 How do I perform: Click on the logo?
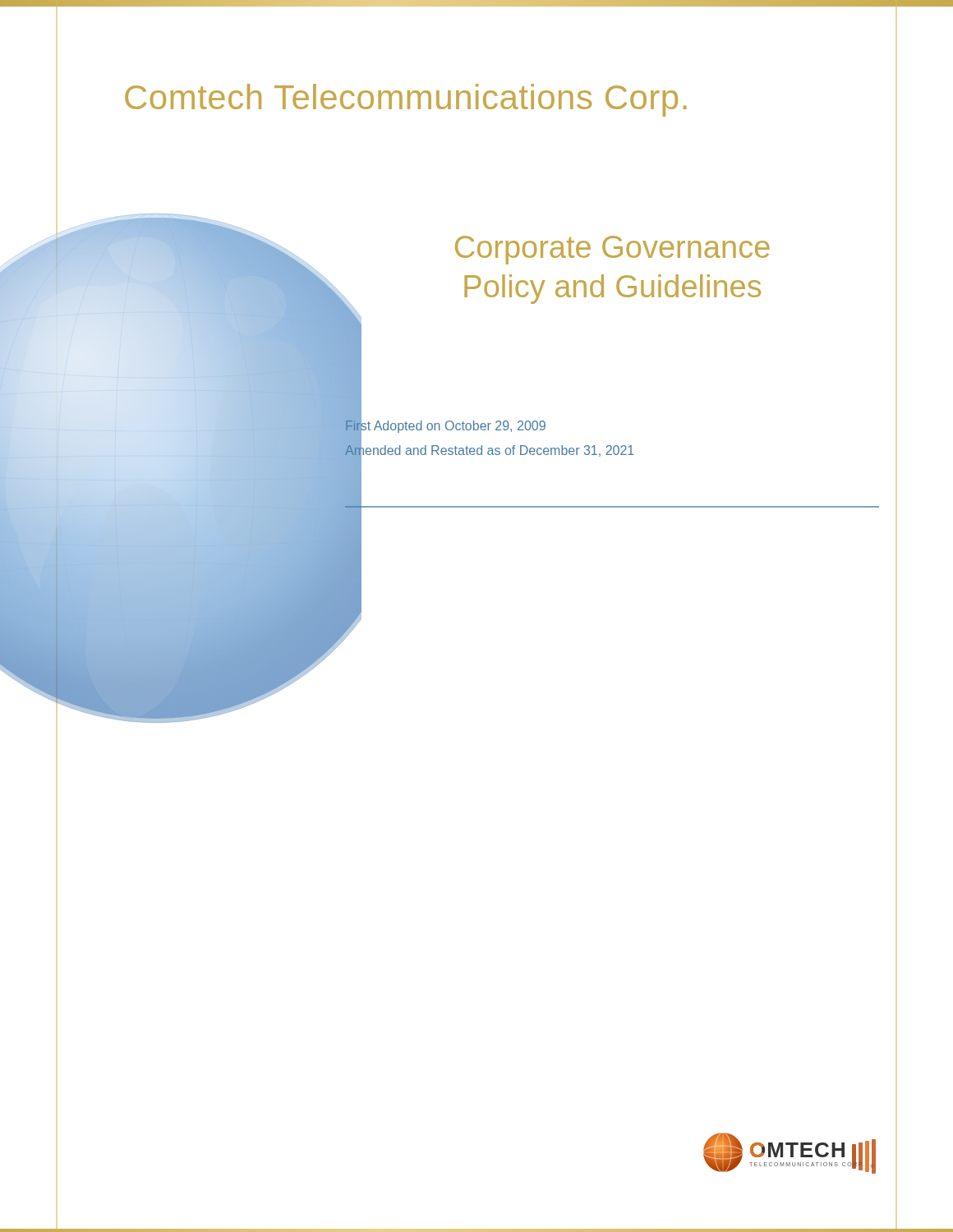(x=789, y=1152)
